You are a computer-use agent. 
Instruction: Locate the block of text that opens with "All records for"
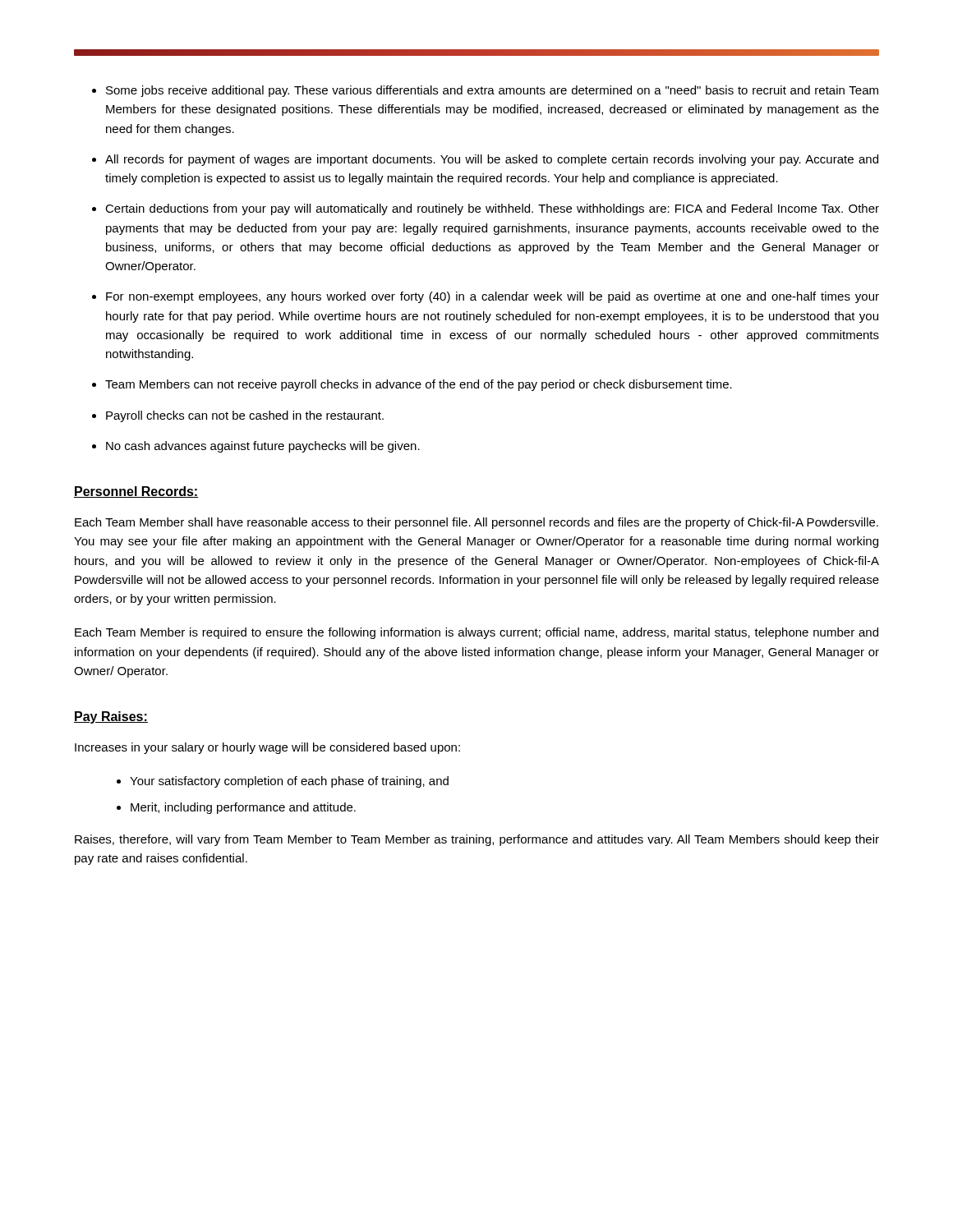point(492,168)
